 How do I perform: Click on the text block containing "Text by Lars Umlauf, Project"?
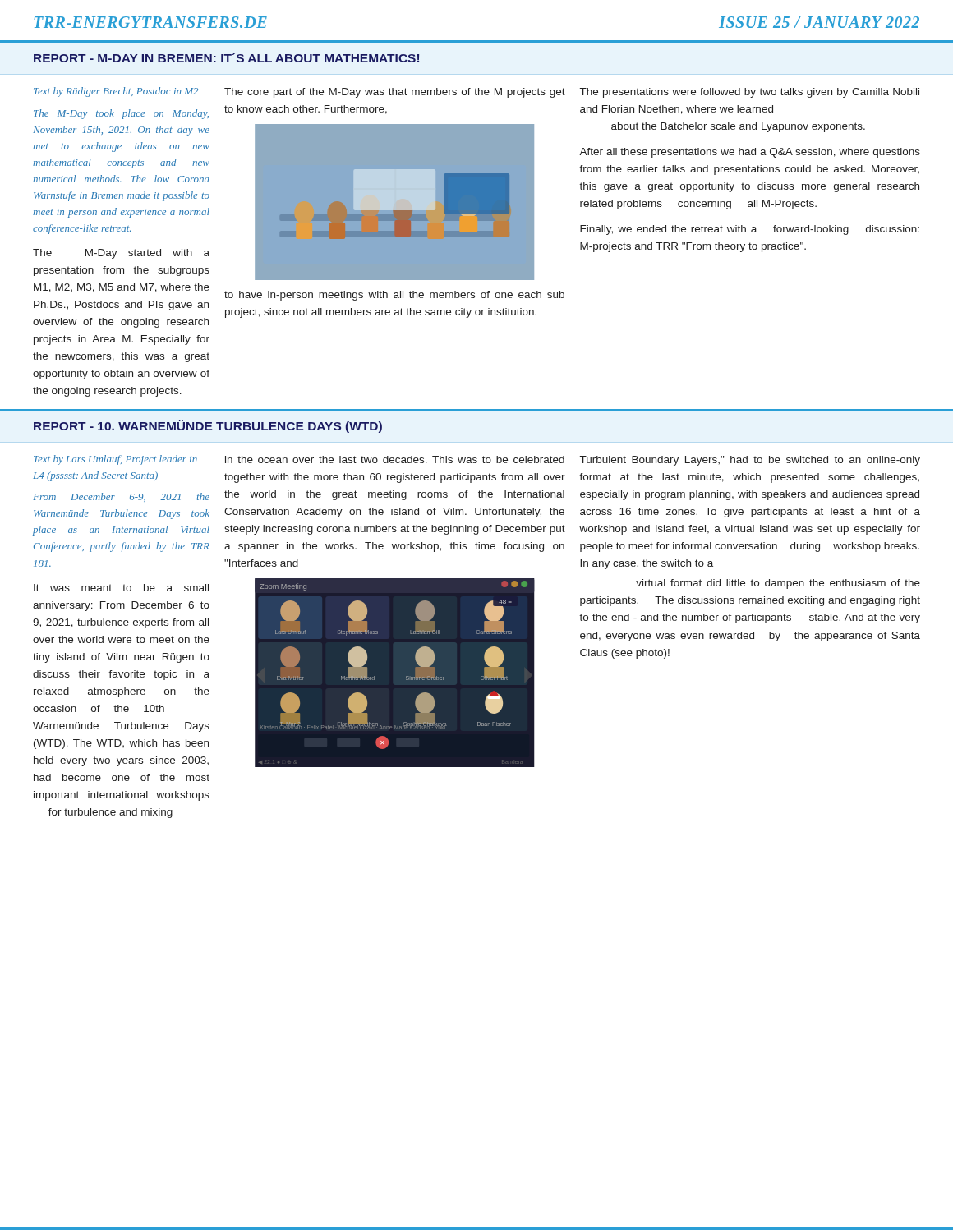(115, 467)
